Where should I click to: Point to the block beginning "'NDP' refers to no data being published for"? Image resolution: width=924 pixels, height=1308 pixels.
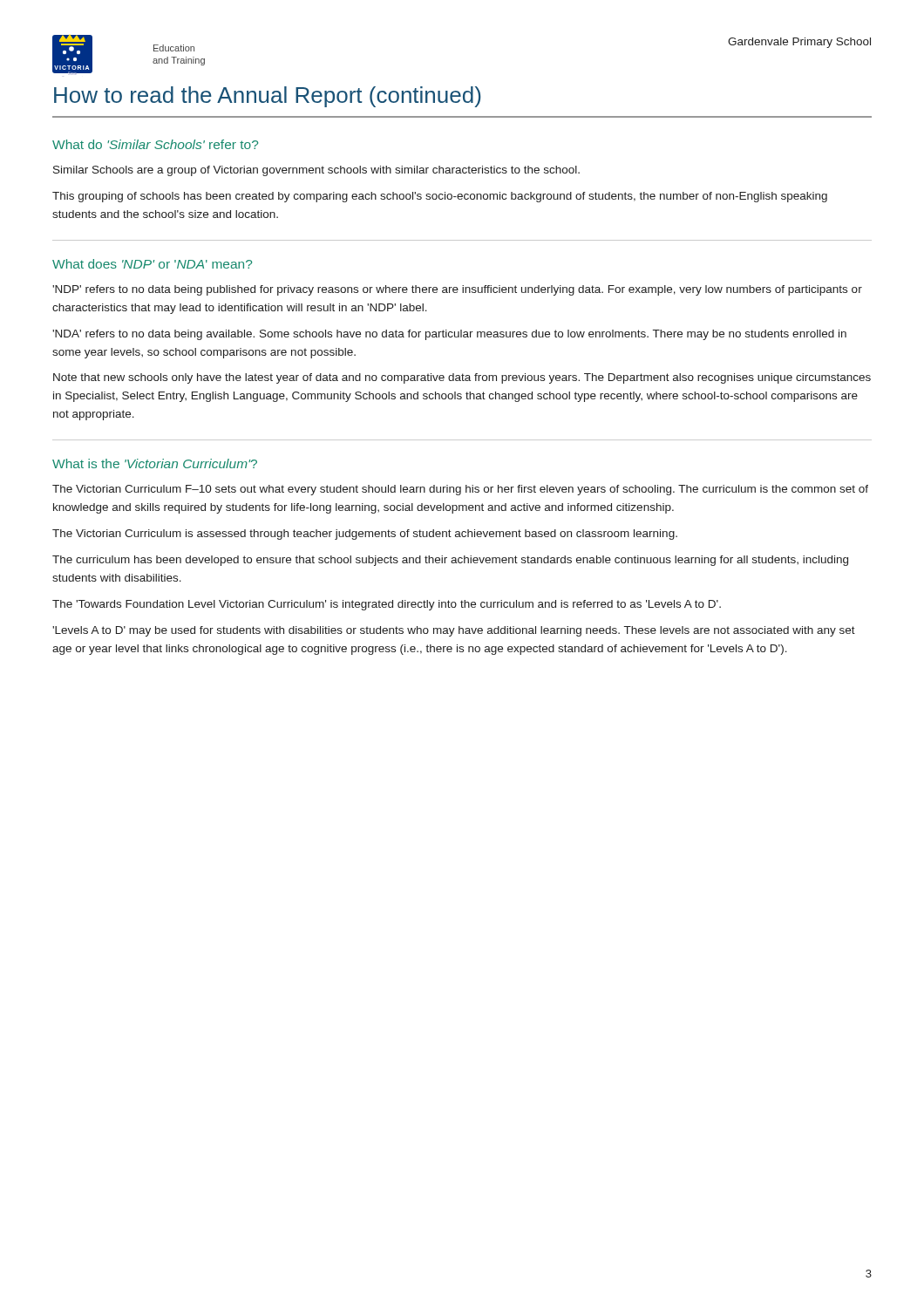(457, 298)
